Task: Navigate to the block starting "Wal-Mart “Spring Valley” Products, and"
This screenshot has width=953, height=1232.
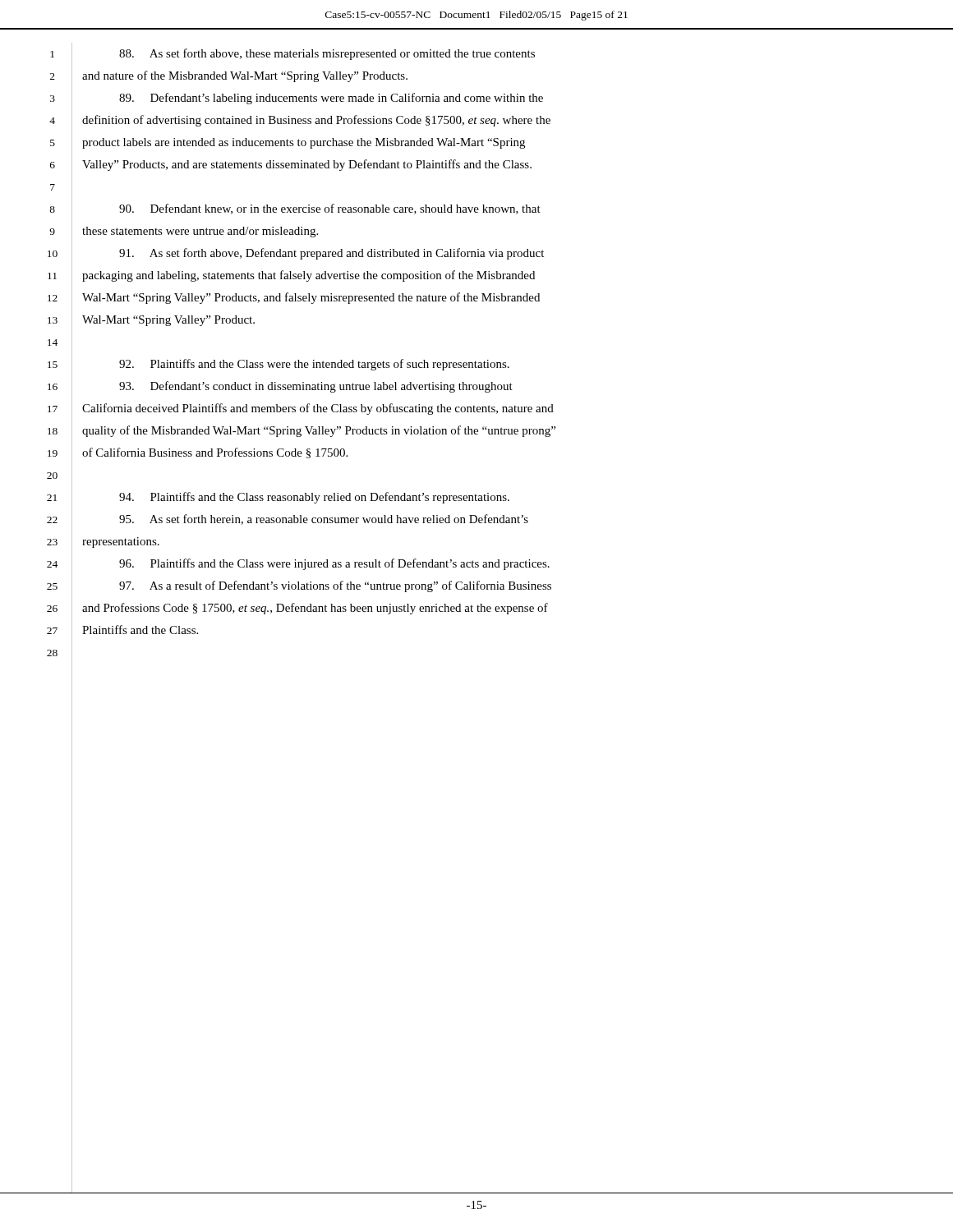Action: click(311, 297)
